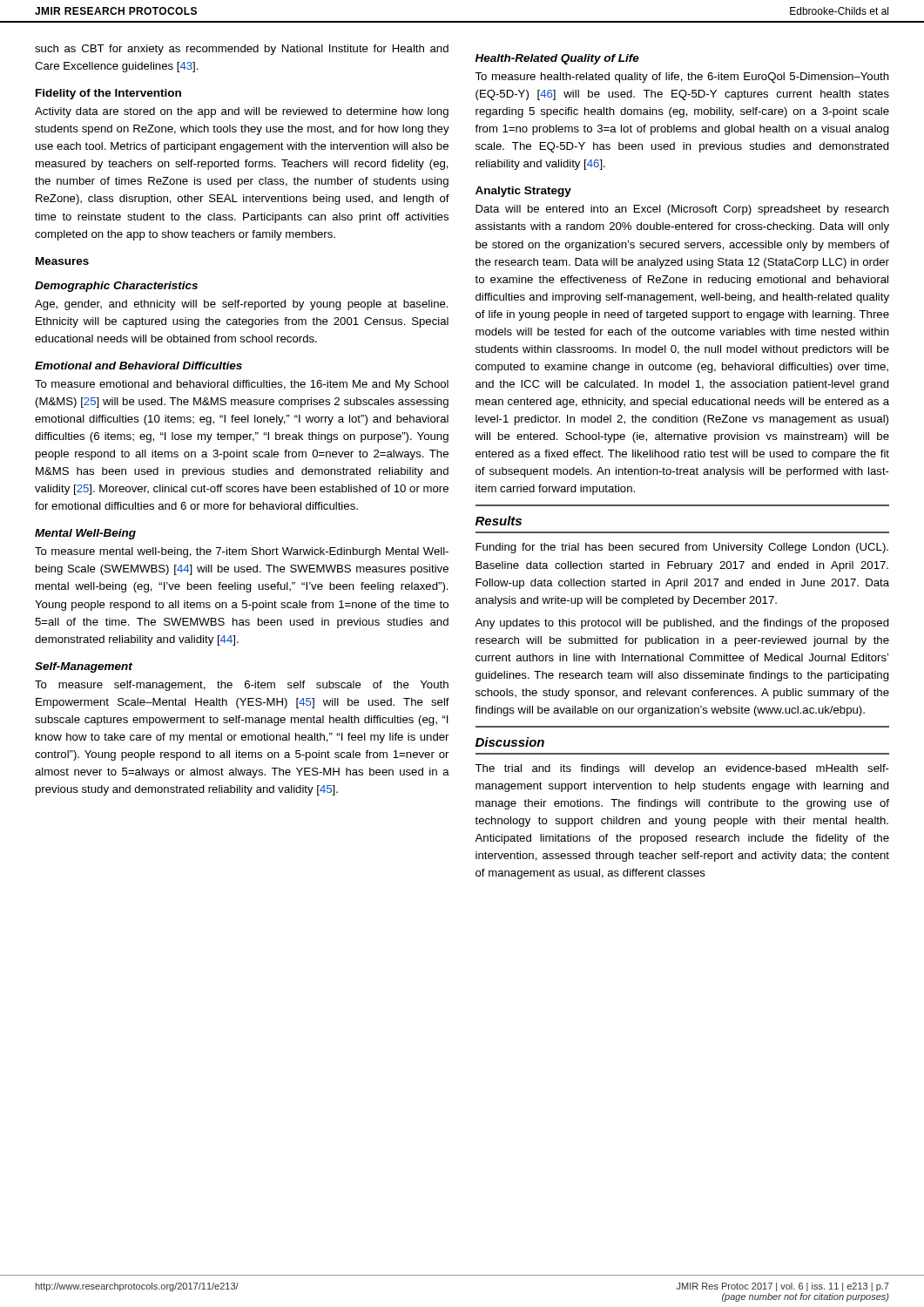Find "Emotional and Behavioral Difficulties" on this page

click(139, 365)
